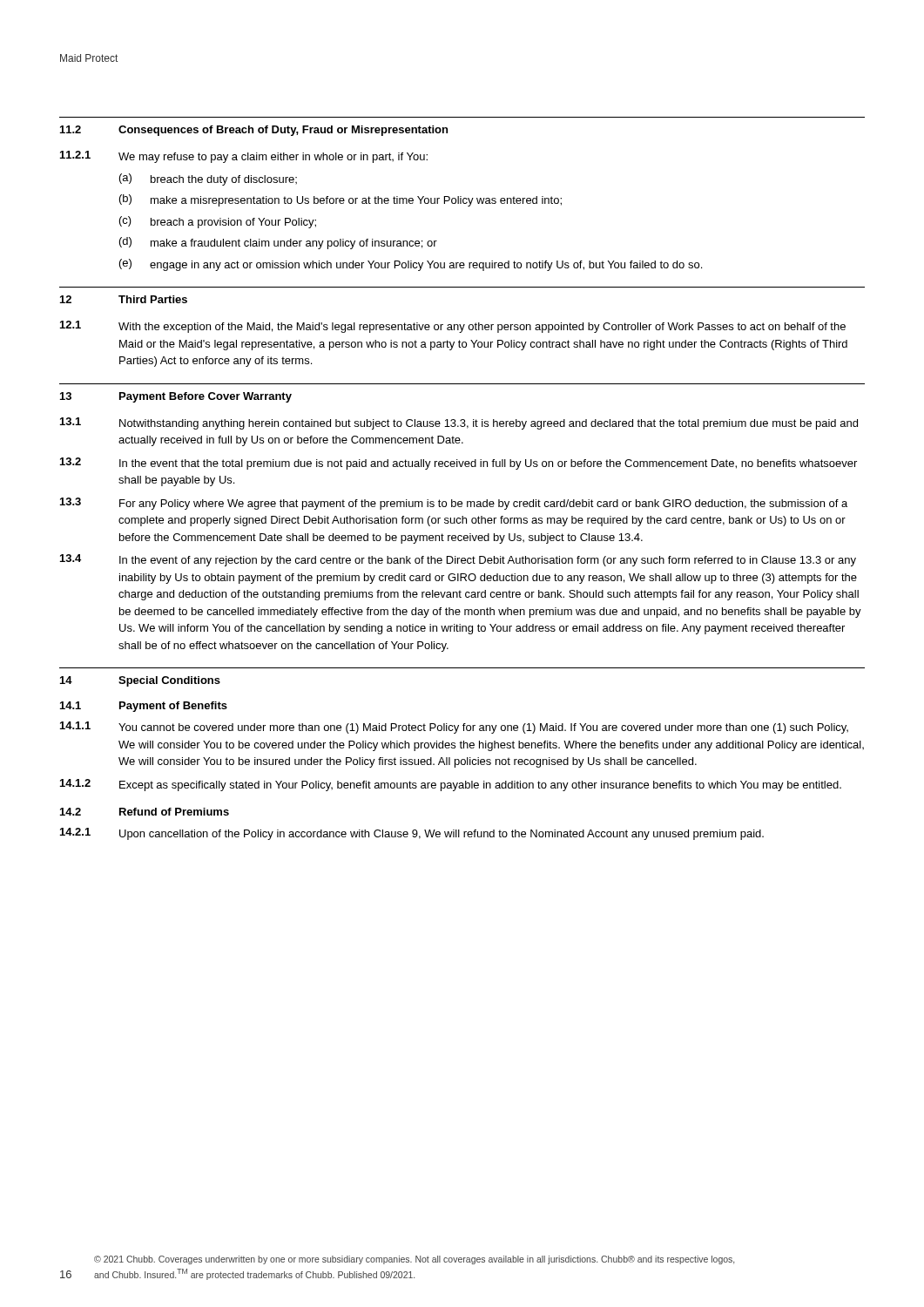This screenshot has width=924, height=1307.
Task: Find the text block that says "2 In the event that the total"
Action: (x=462, y=471)
